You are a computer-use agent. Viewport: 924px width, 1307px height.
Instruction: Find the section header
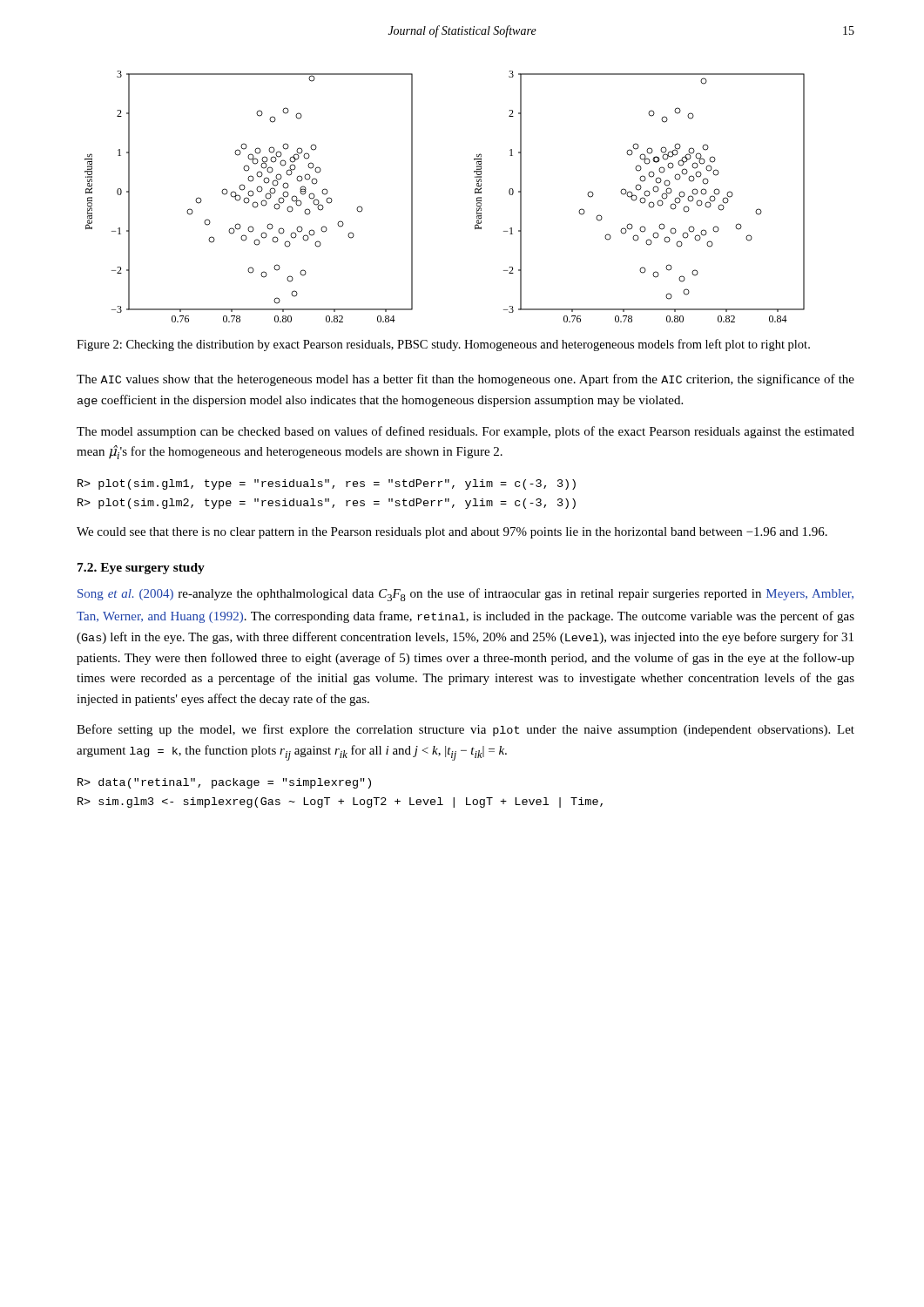(x=141, y=567)
